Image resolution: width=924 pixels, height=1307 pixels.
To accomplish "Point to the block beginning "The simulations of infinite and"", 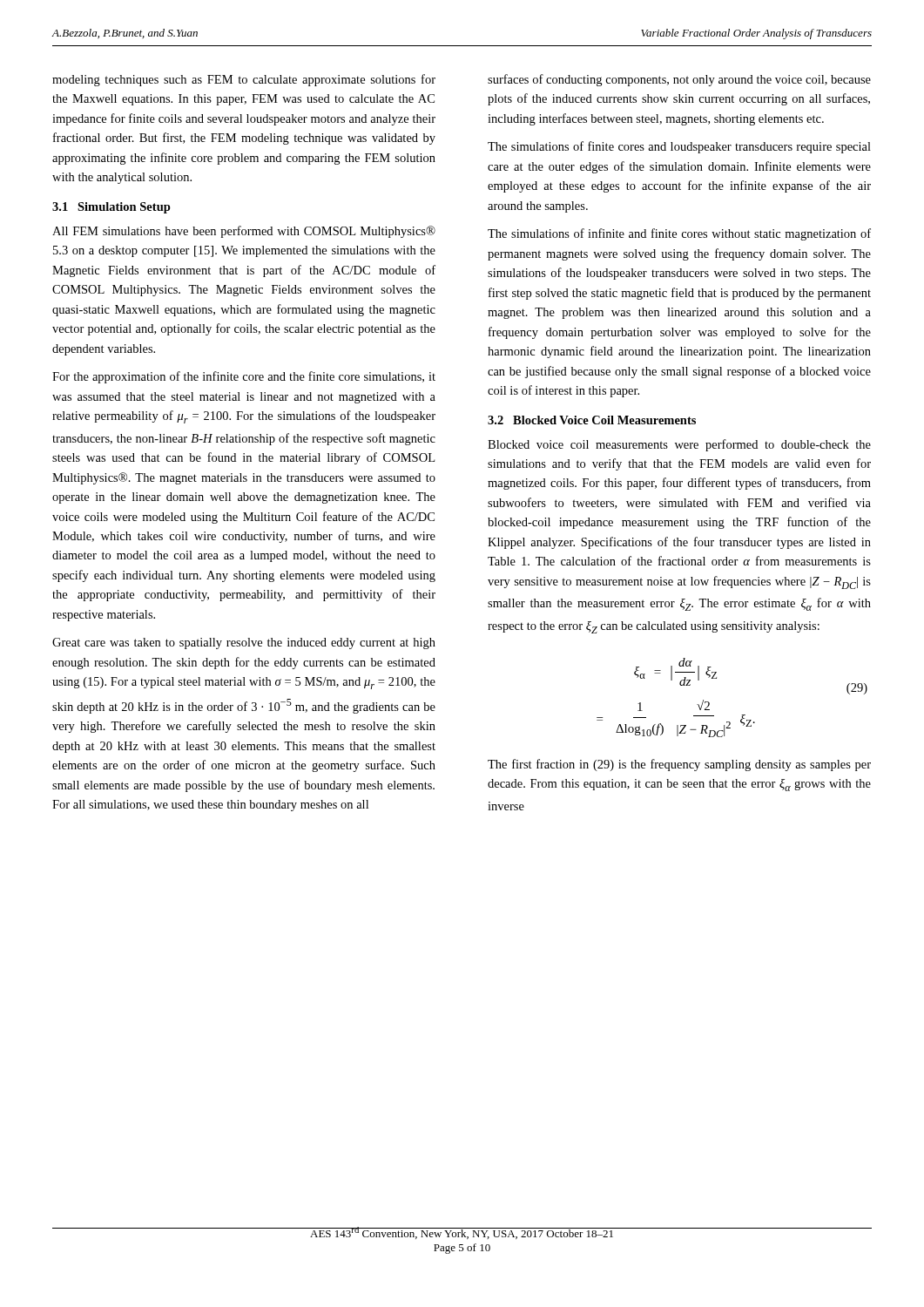I will 679,312.
